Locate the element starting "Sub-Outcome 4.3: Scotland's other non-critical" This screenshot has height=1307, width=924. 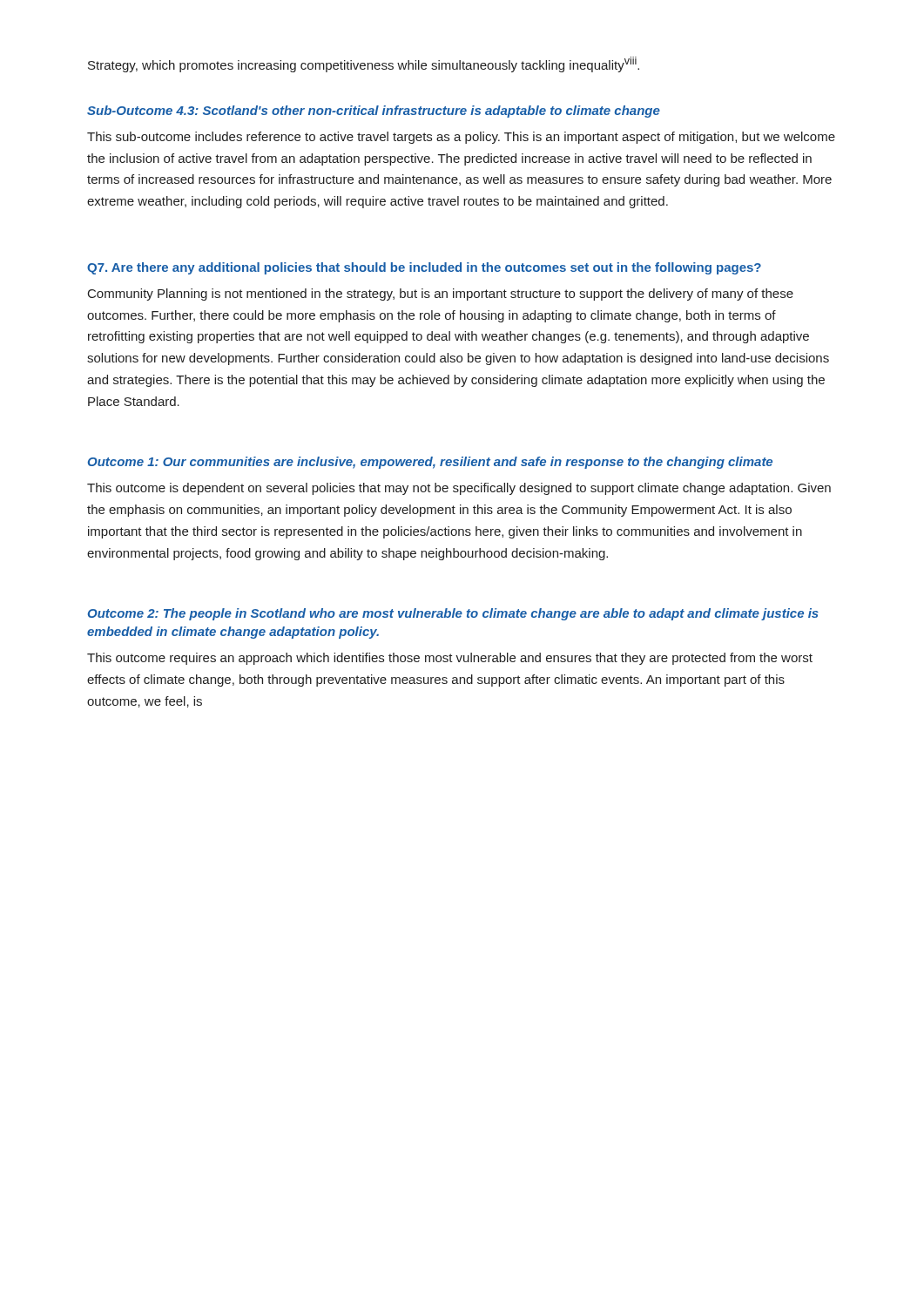pos(462,110)
